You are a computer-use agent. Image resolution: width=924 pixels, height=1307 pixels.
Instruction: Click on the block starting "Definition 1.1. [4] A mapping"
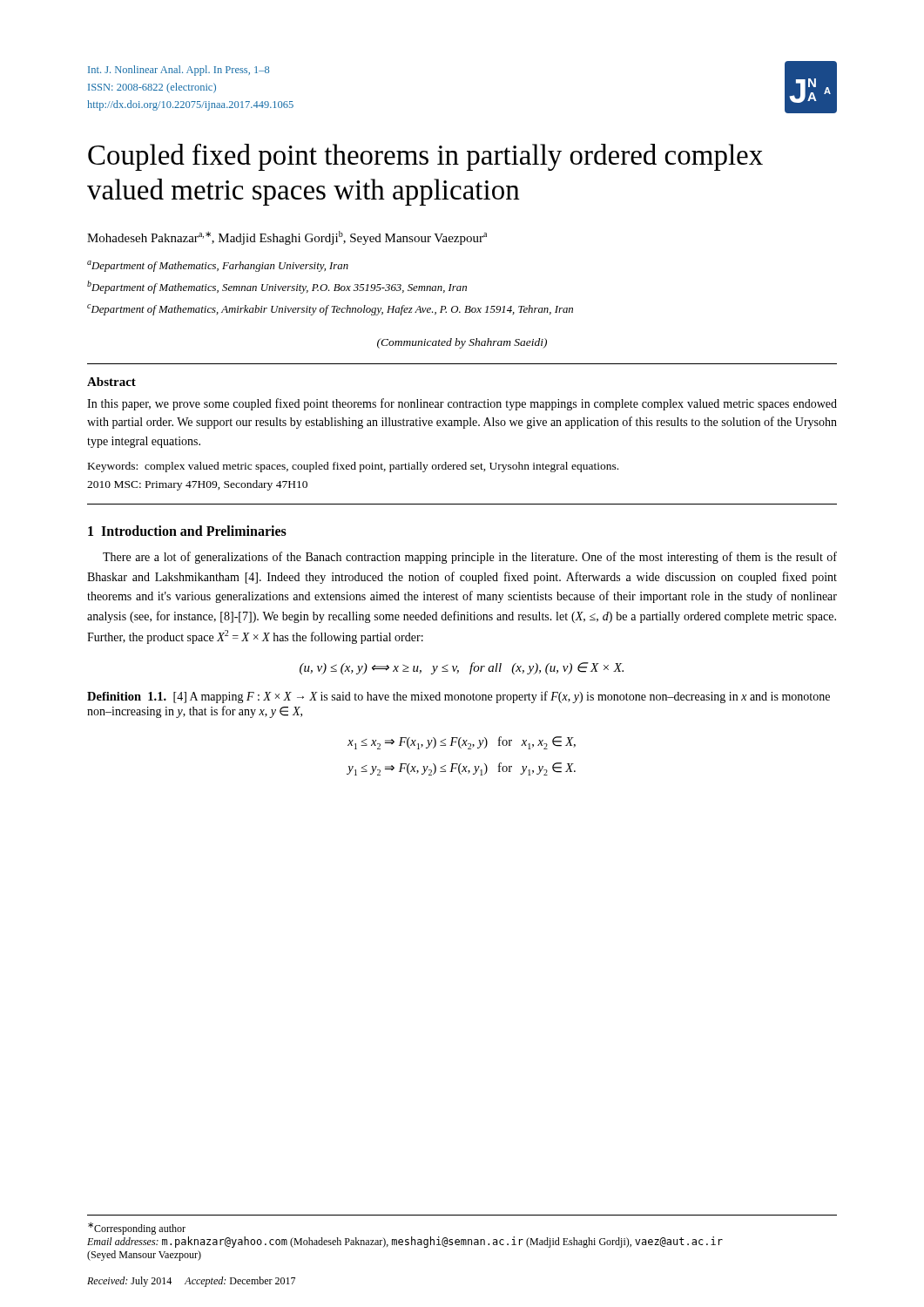(x=462, y=704)
